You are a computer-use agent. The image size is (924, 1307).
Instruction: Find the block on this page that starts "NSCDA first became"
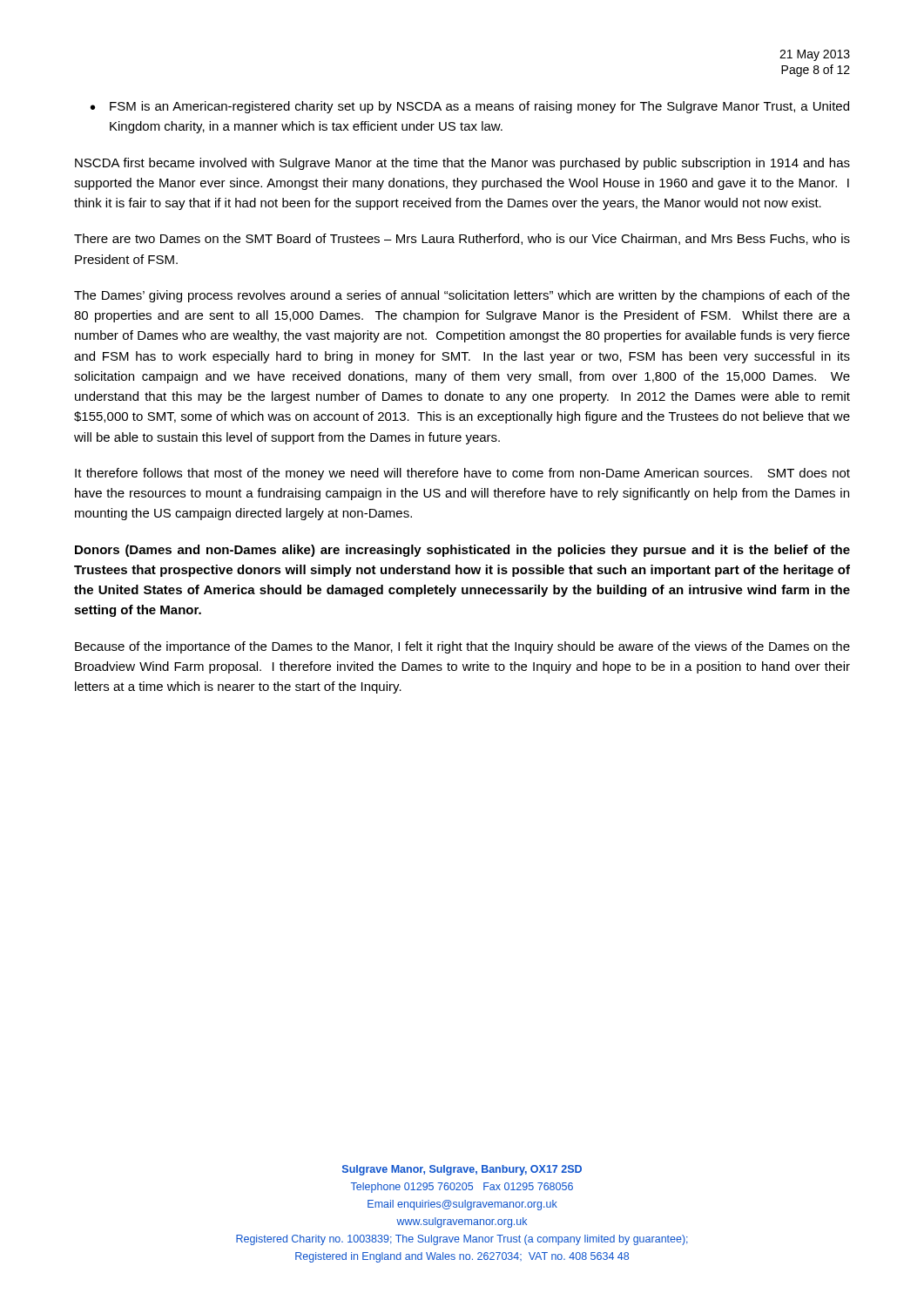click(462, 182)
